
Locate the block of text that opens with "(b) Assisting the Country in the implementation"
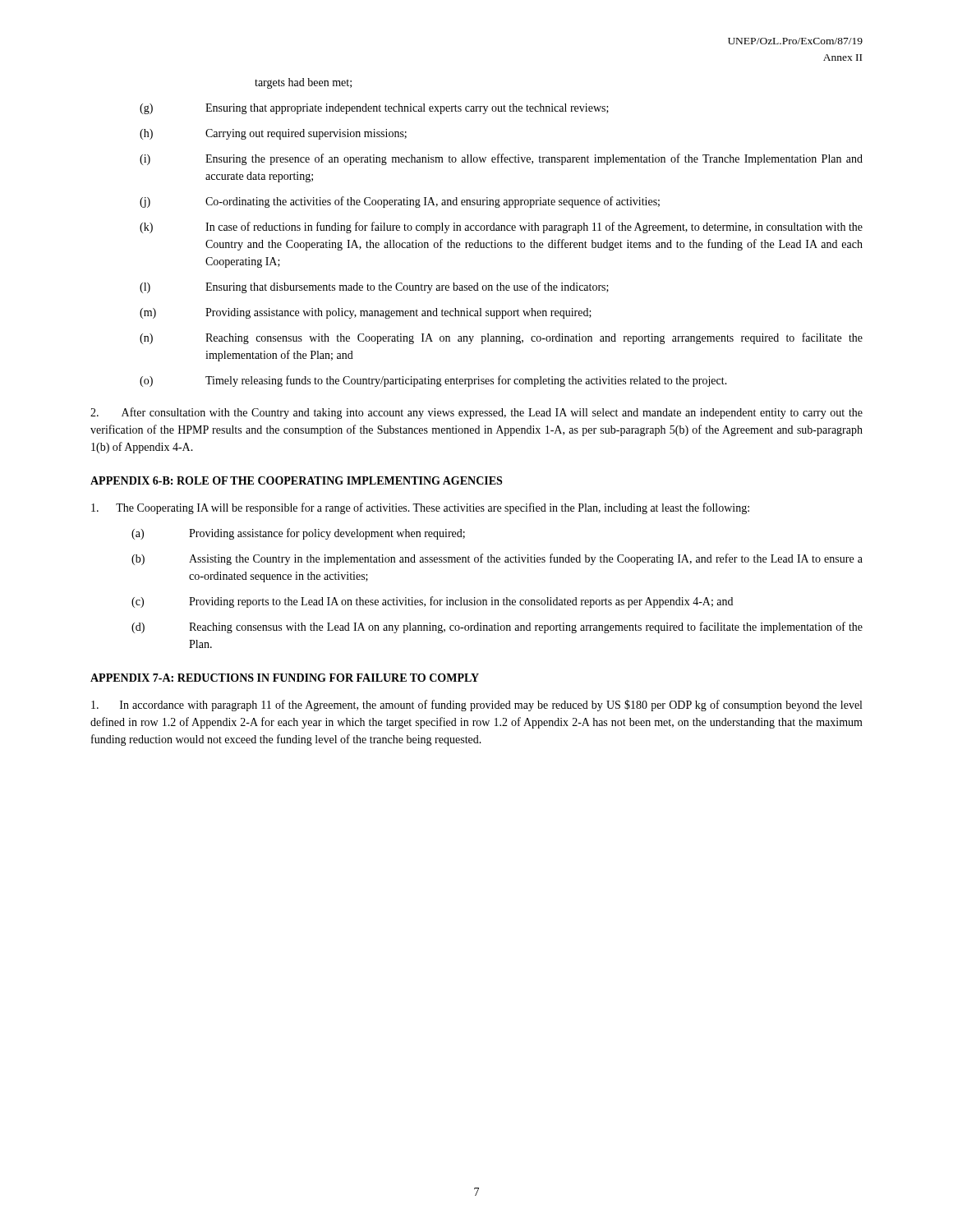coord(476,568)
